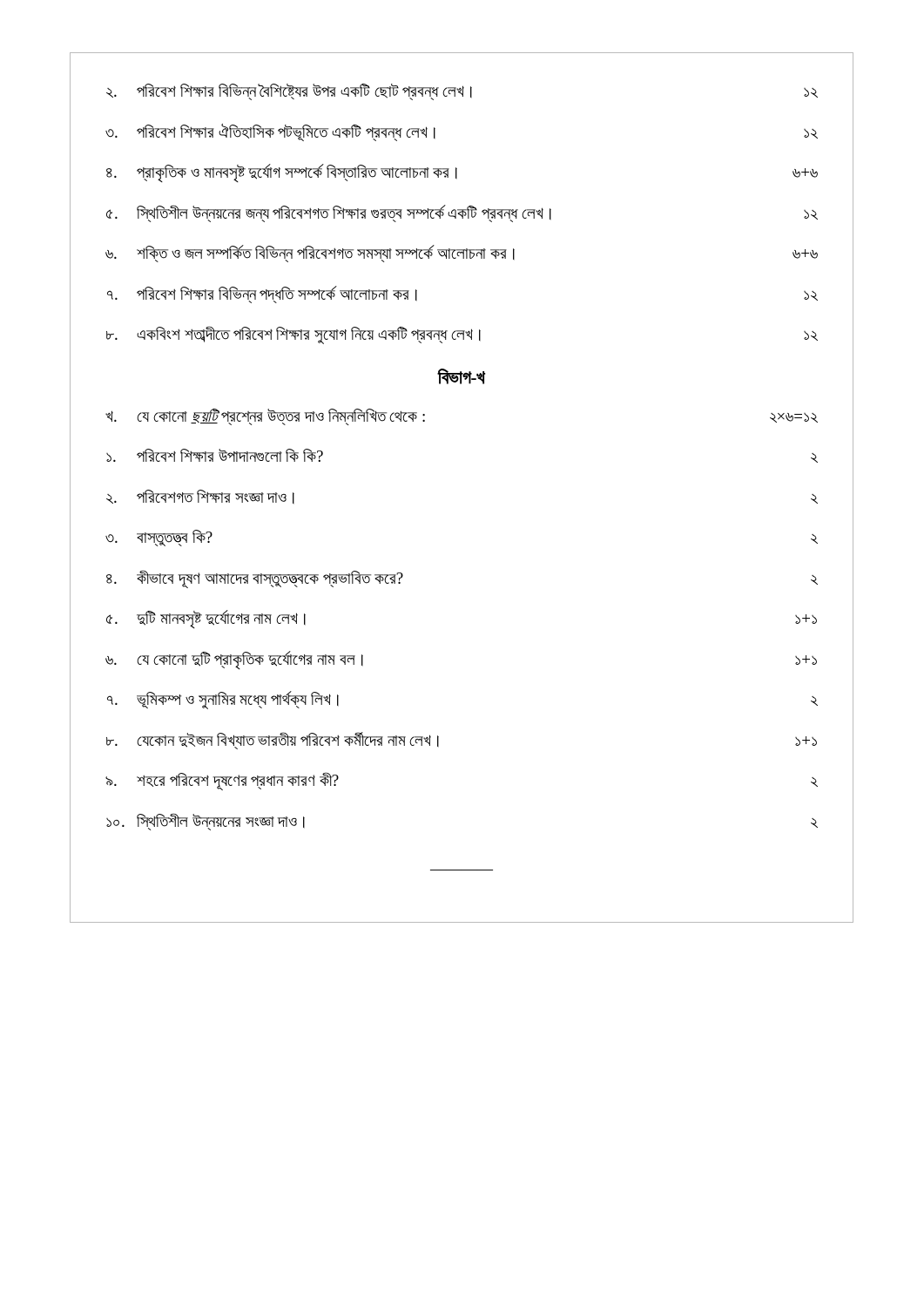Navigate to the block starting "৫. দুটি মানবসৃষ্ট দুর্যোগের নাম লেখ। ১+১"
Image resolution: width=924 pixels, height=1307 pixels.
221,619
